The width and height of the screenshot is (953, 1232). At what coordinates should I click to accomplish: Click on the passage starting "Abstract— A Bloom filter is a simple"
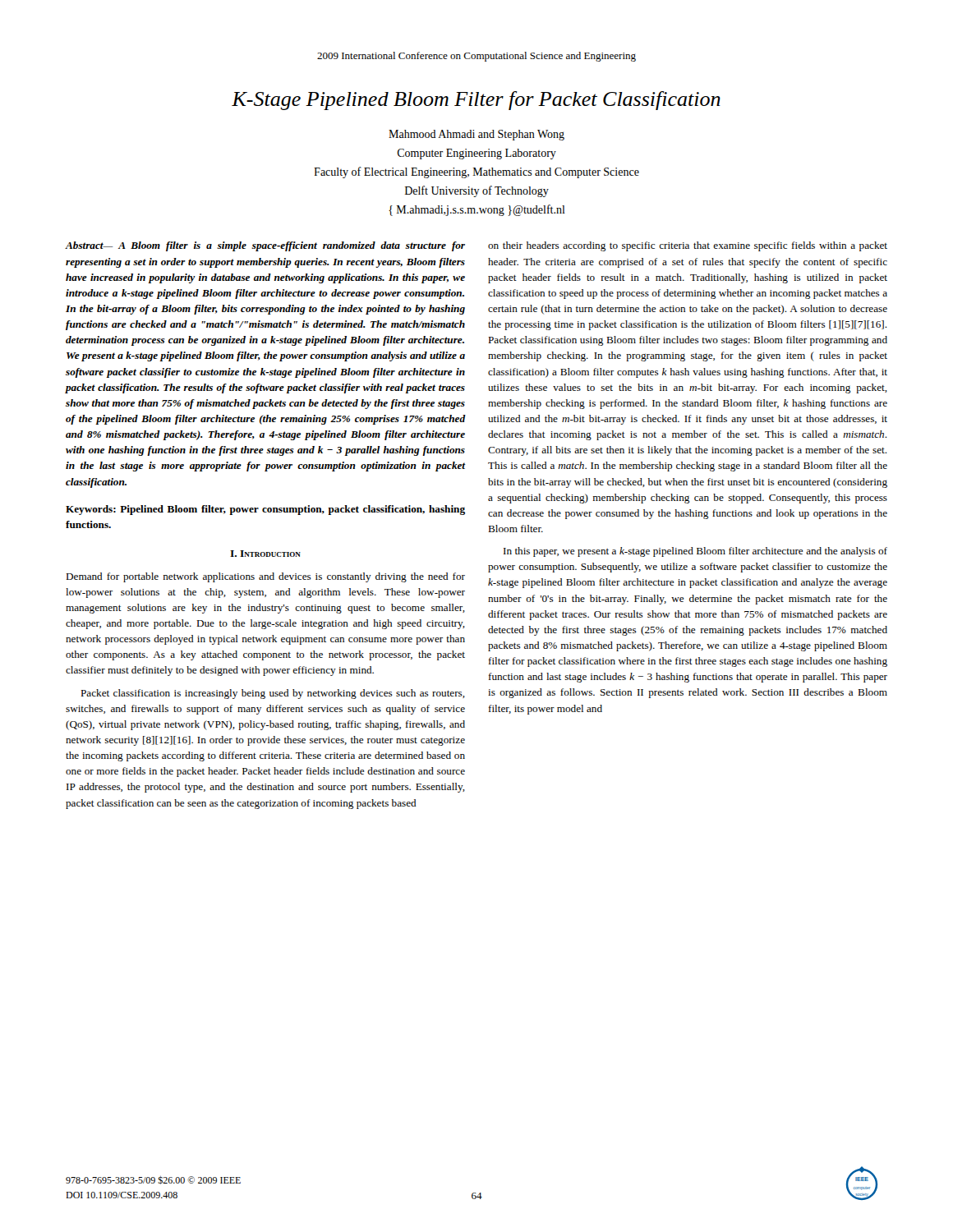tap(265, 364)
